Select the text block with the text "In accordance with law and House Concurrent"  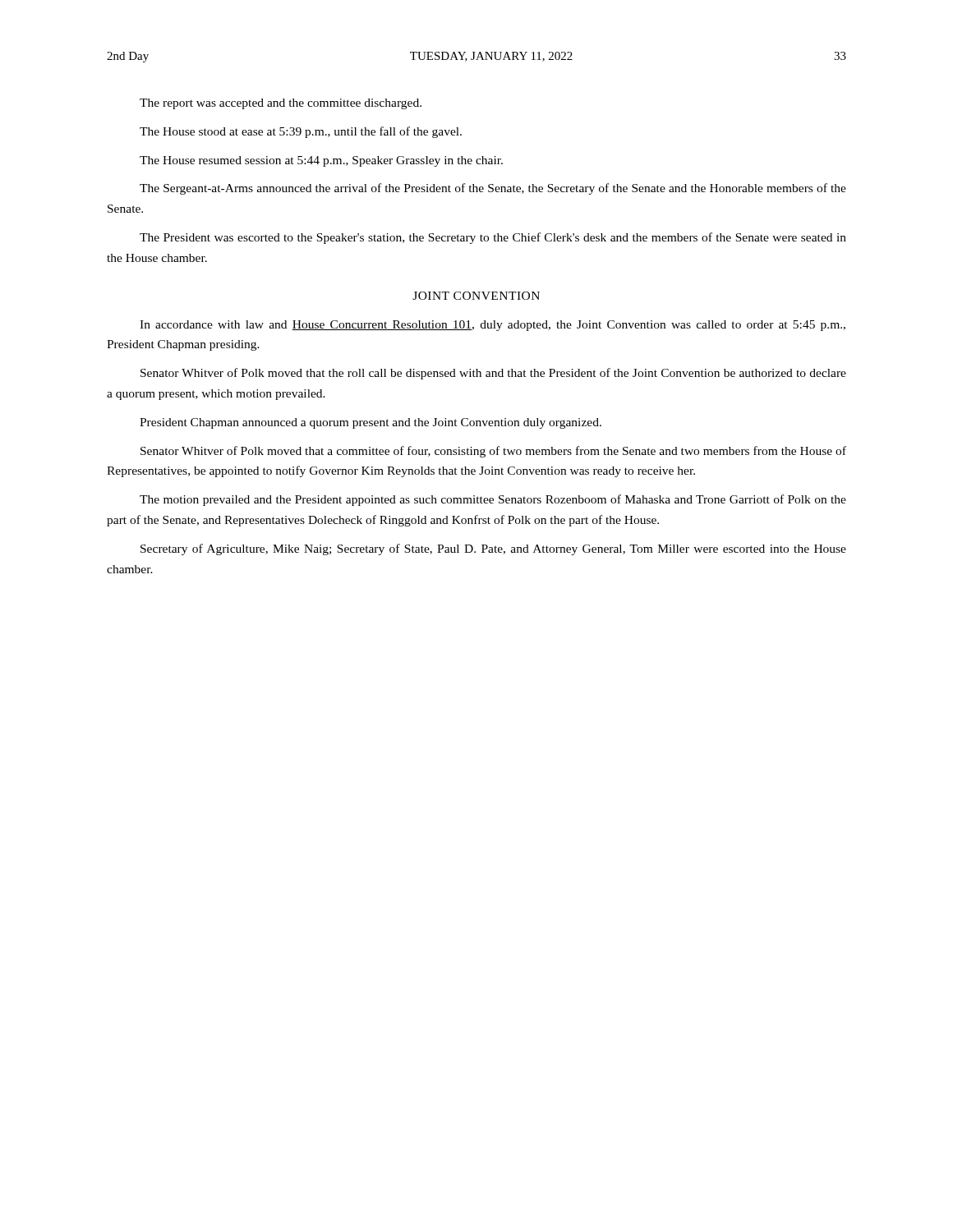pos(476,334)
